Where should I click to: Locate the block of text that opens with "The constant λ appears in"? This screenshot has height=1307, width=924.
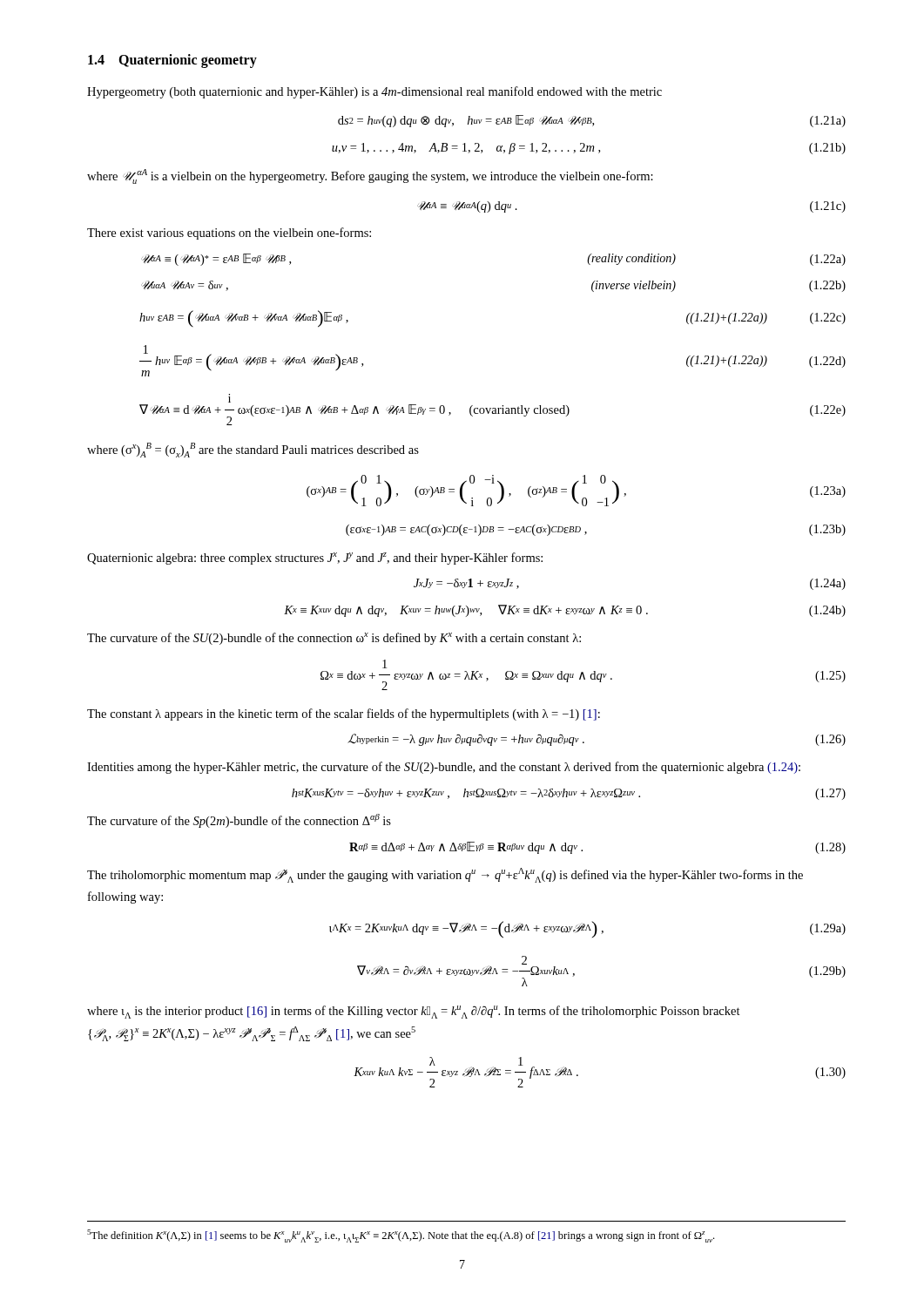pos(344,714)
